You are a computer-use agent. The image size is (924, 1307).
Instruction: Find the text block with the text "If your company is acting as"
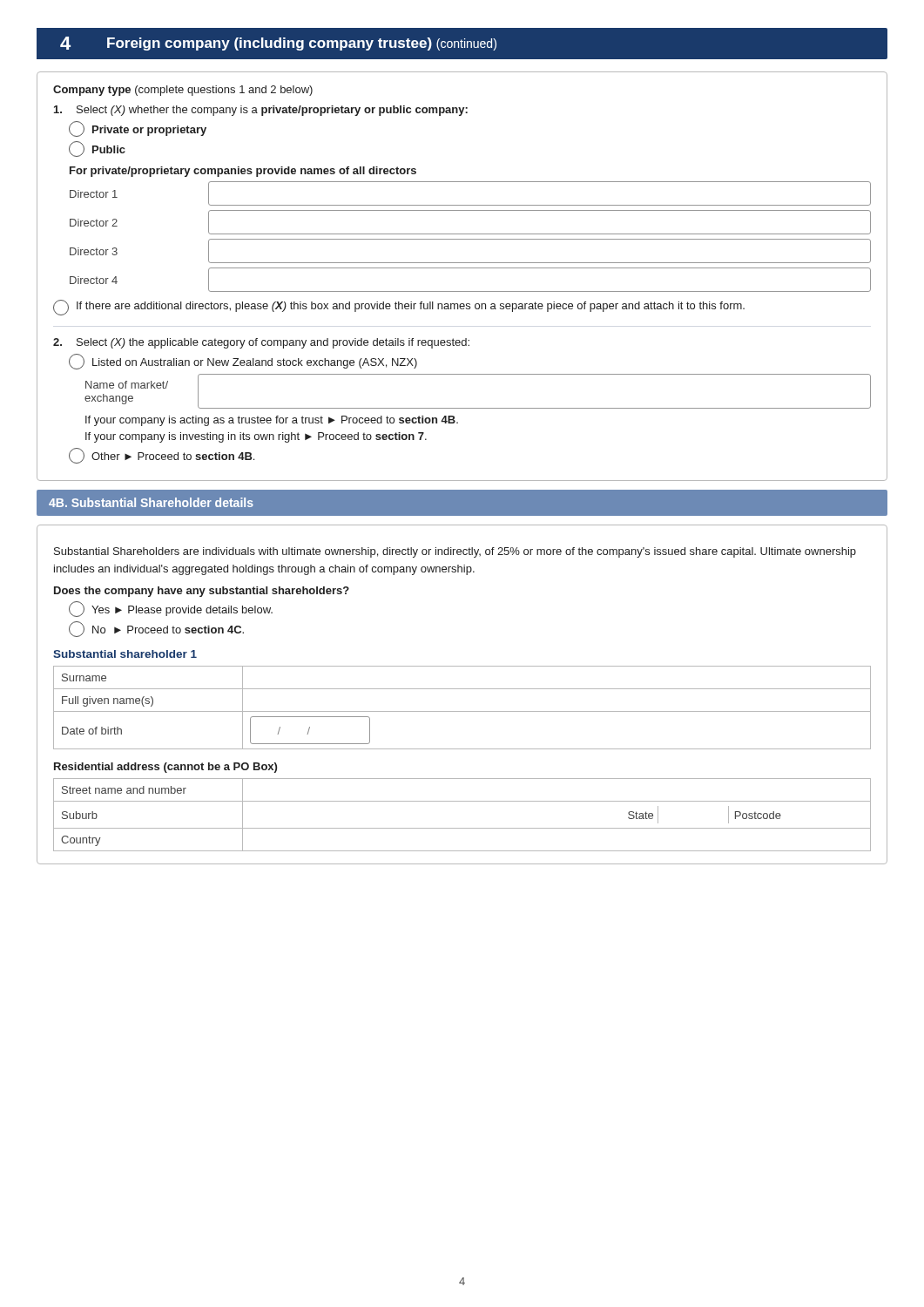point(272,420)
